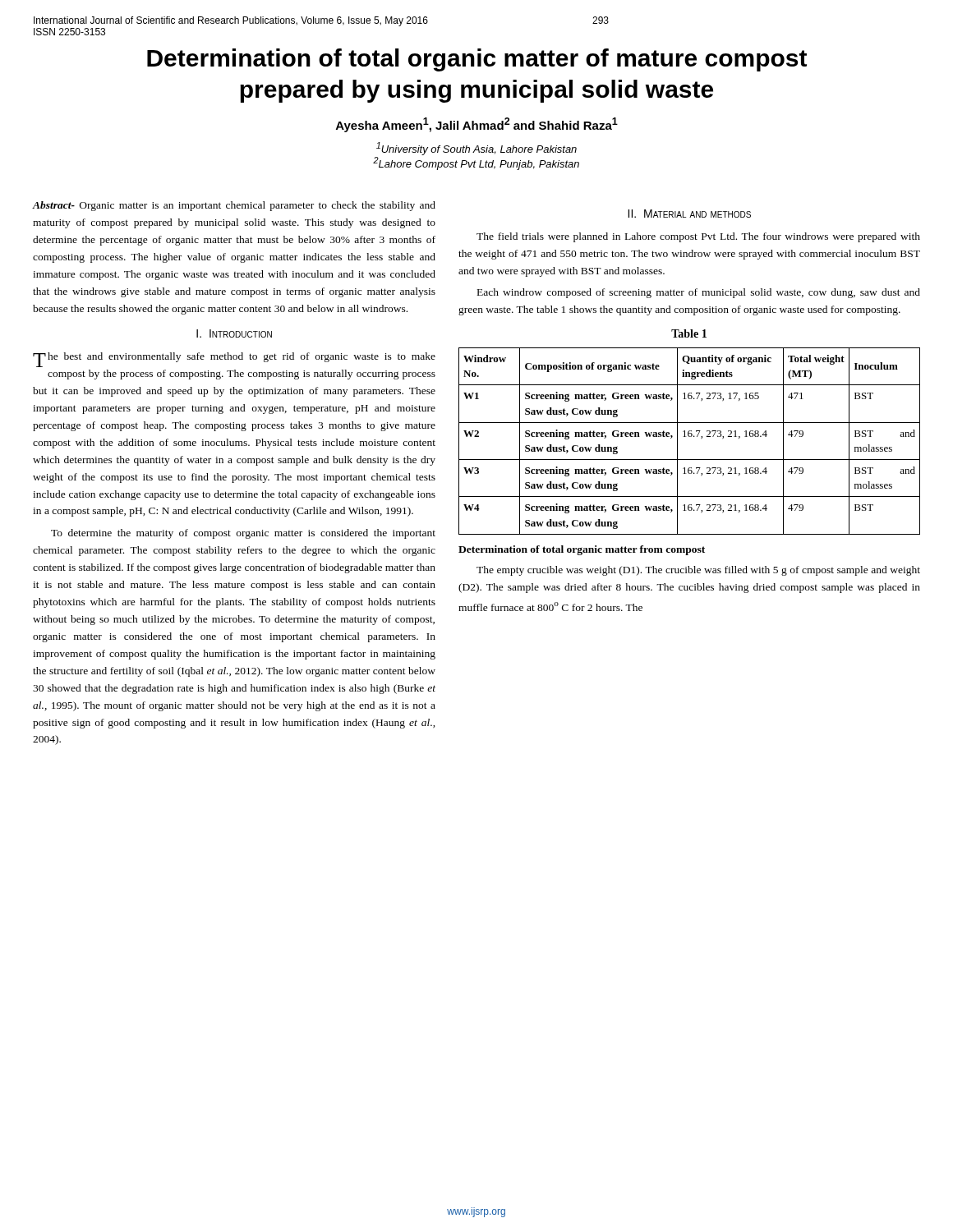Find the text block containing "To determine the maturity of compost organic"
Viewport: 953px width, 1232px height.
click(234, 637)
